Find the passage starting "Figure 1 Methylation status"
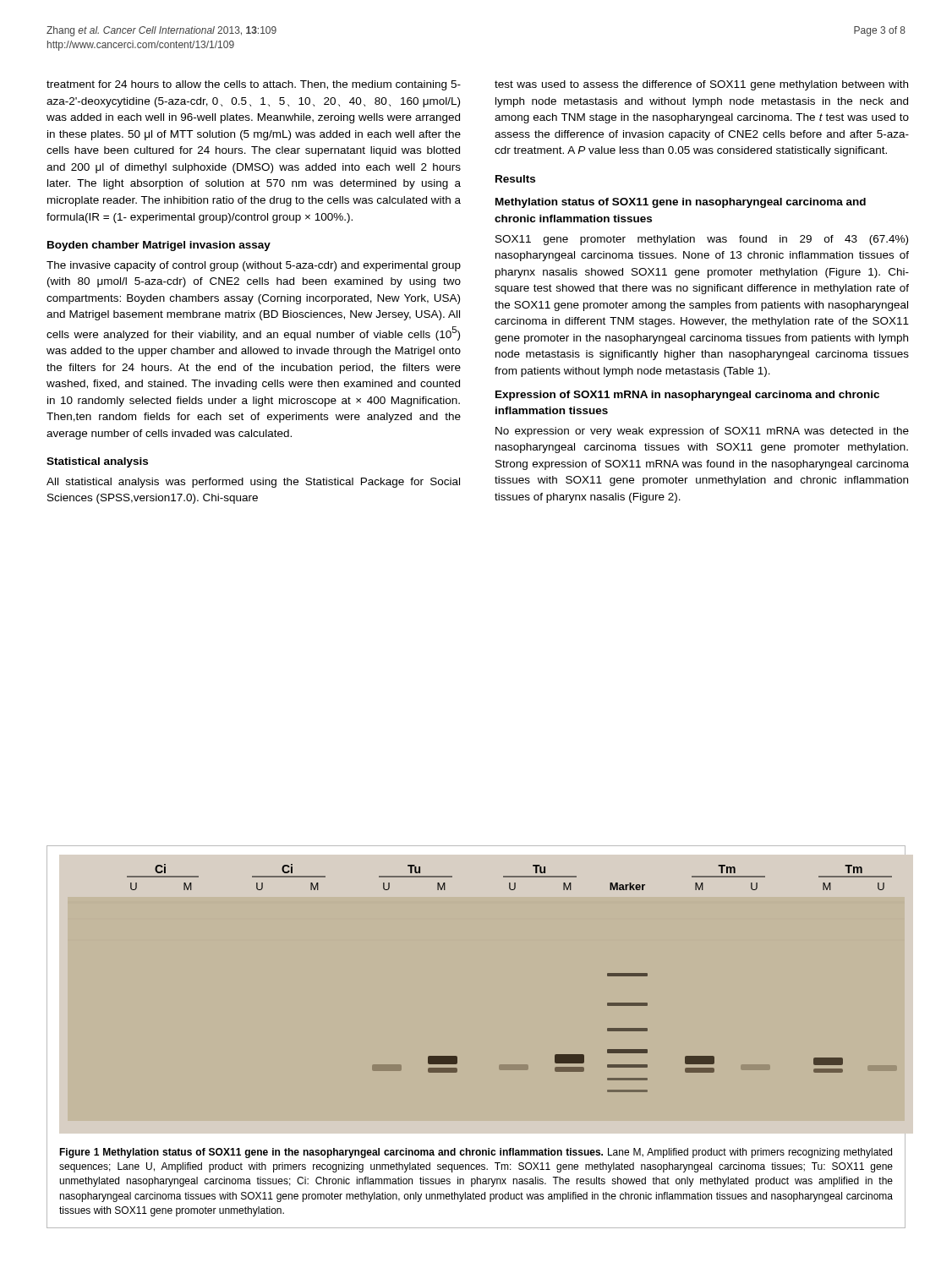952x1268 pixels. 476,1181
